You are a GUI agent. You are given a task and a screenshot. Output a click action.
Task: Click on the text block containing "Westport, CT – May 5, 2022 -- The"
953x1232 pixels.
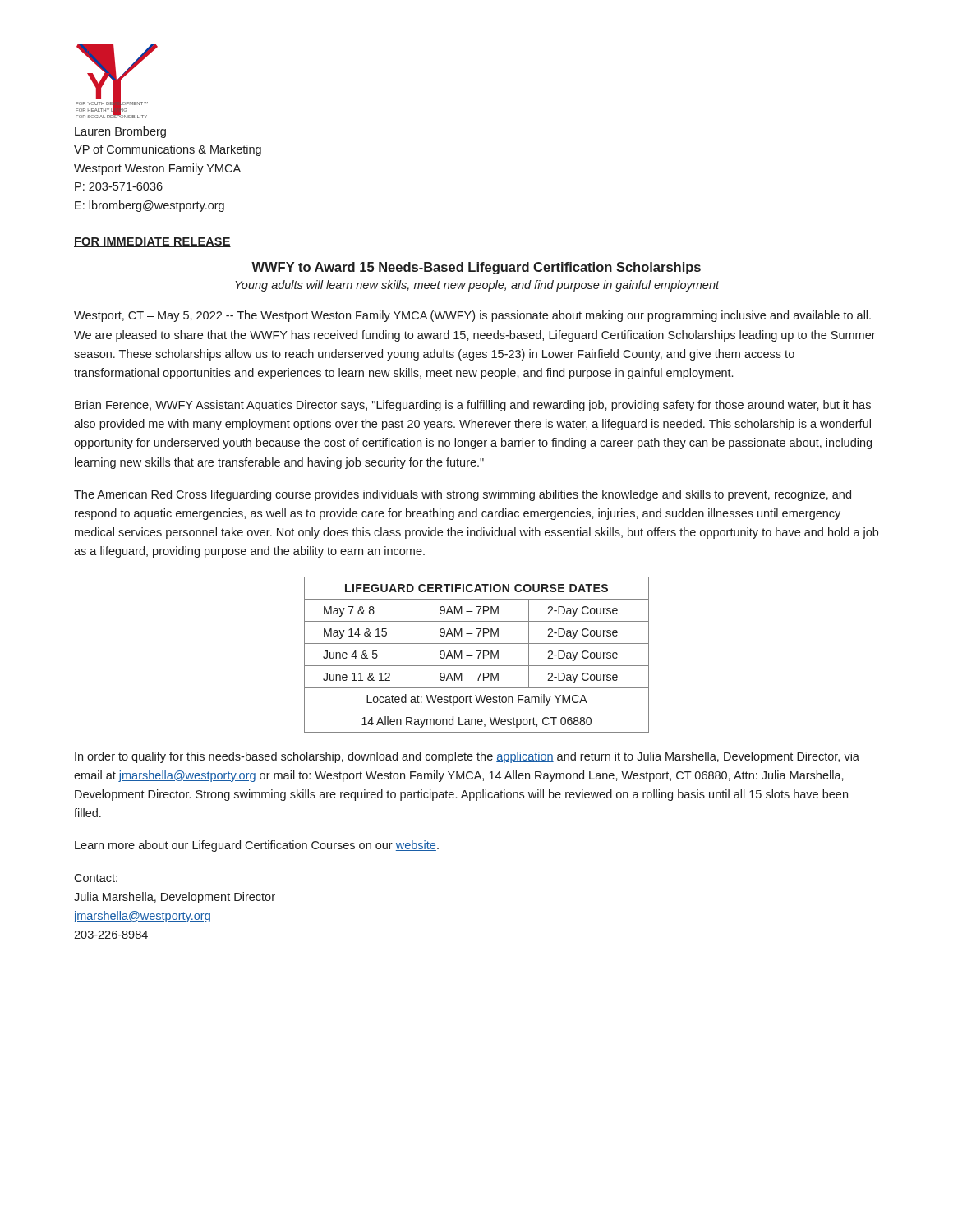pyautogui.click(x=475, y=344)
